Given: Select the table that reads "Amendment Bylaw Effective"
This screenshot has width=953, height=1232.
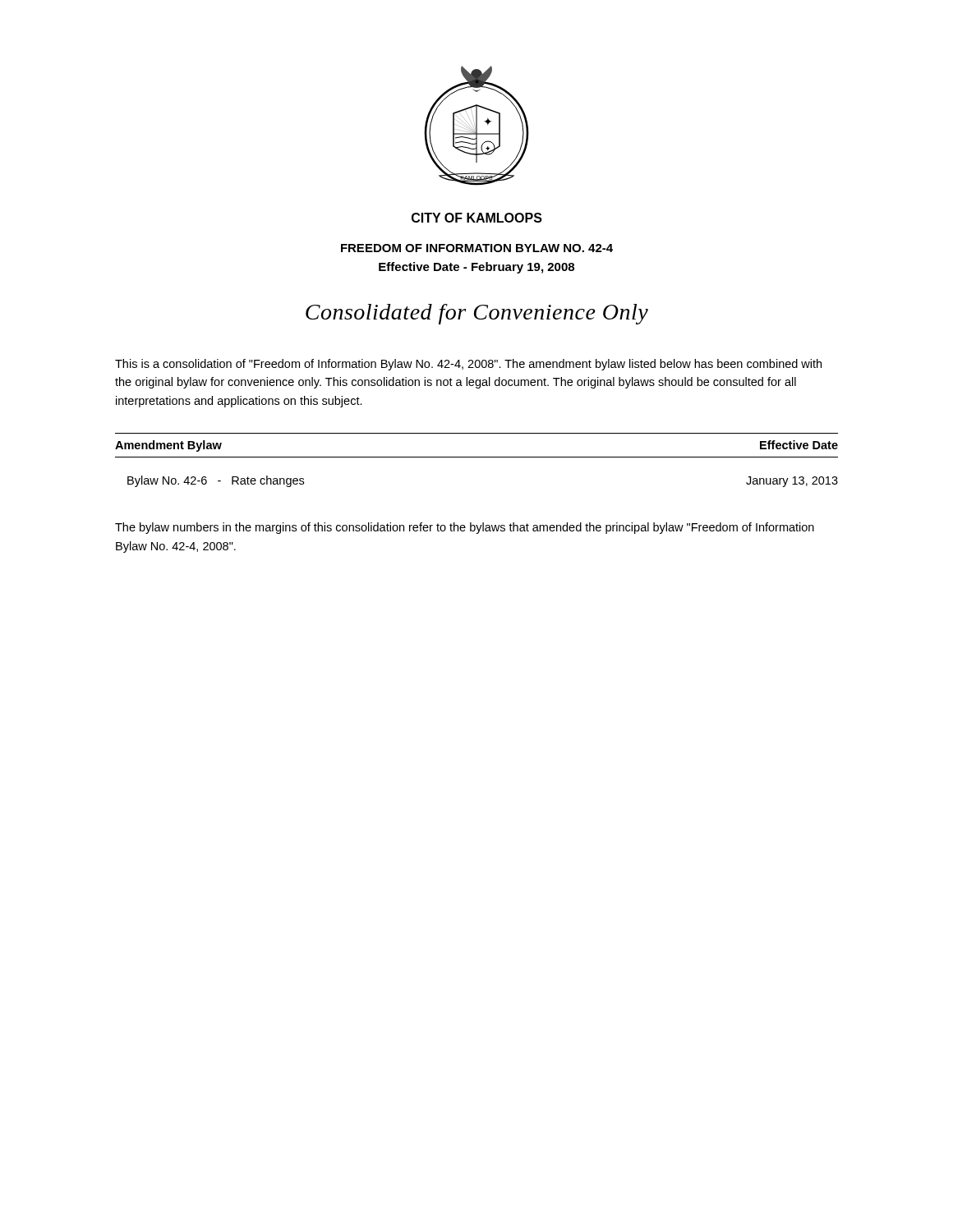Looking at the screenshot, I should [x=476, y=464].
